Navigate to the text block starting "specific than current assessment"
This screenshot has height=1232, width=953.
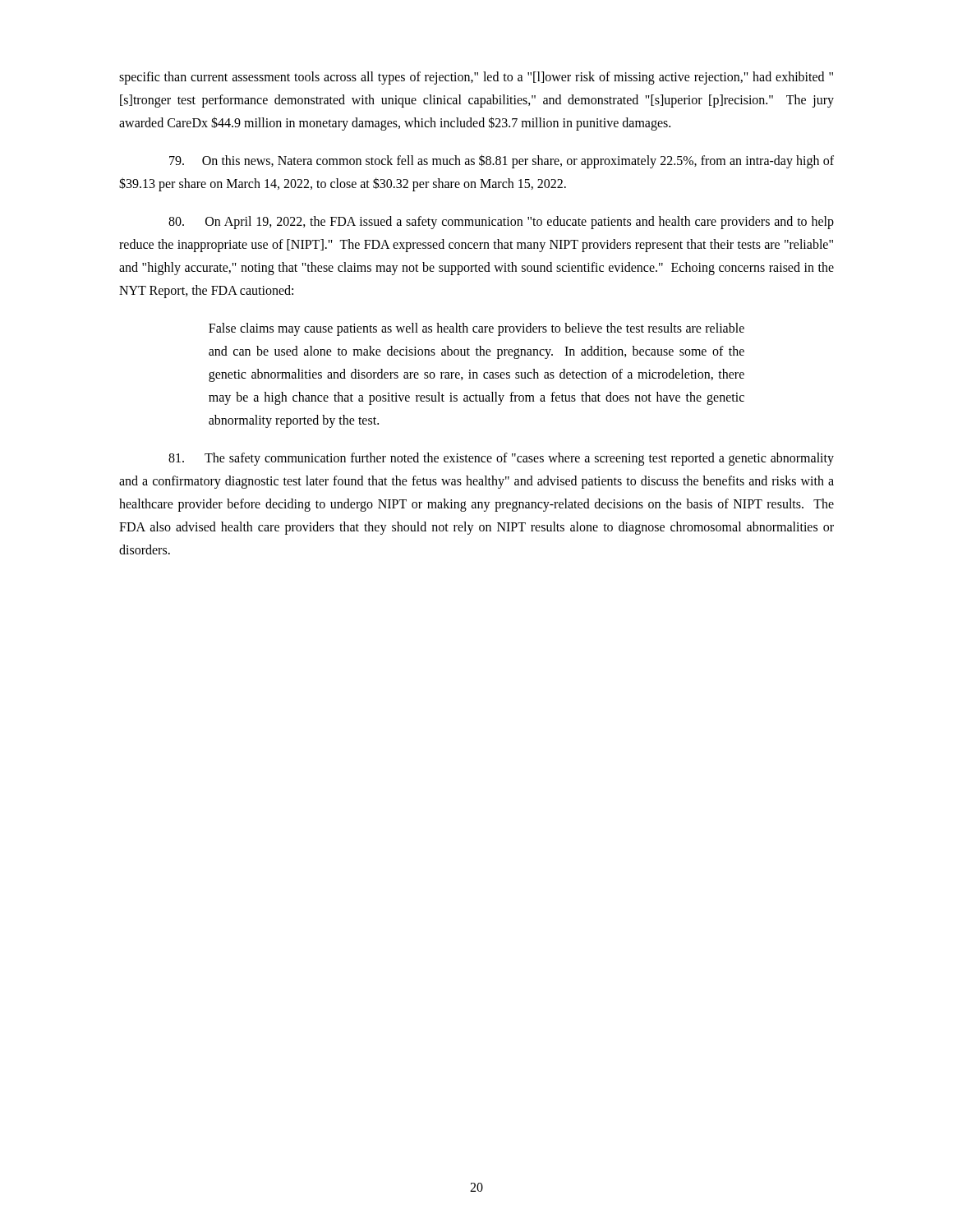tap(476, 100)
